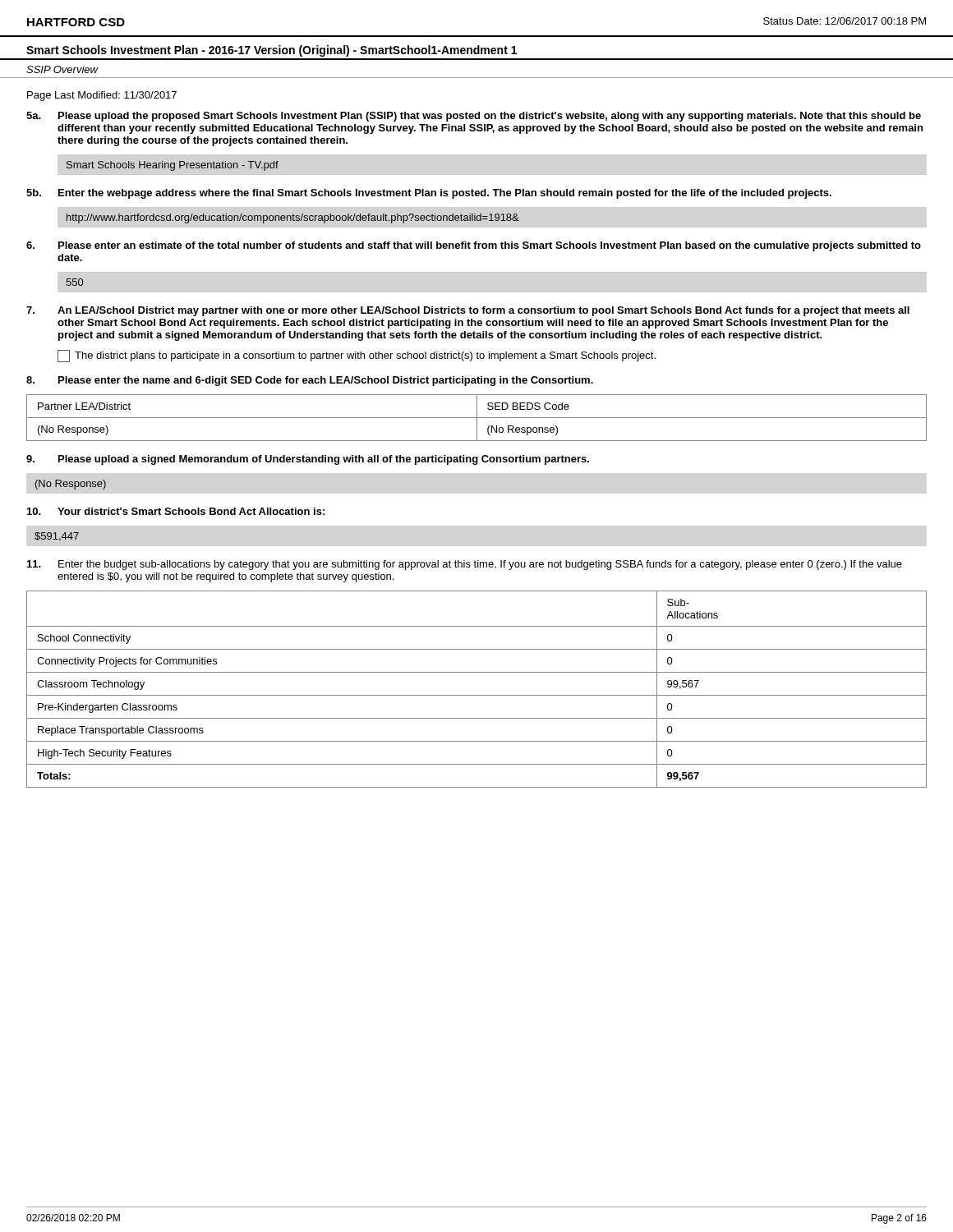
Task: Click on the table containing "(No Response)"
Action: tap(476, 418)
